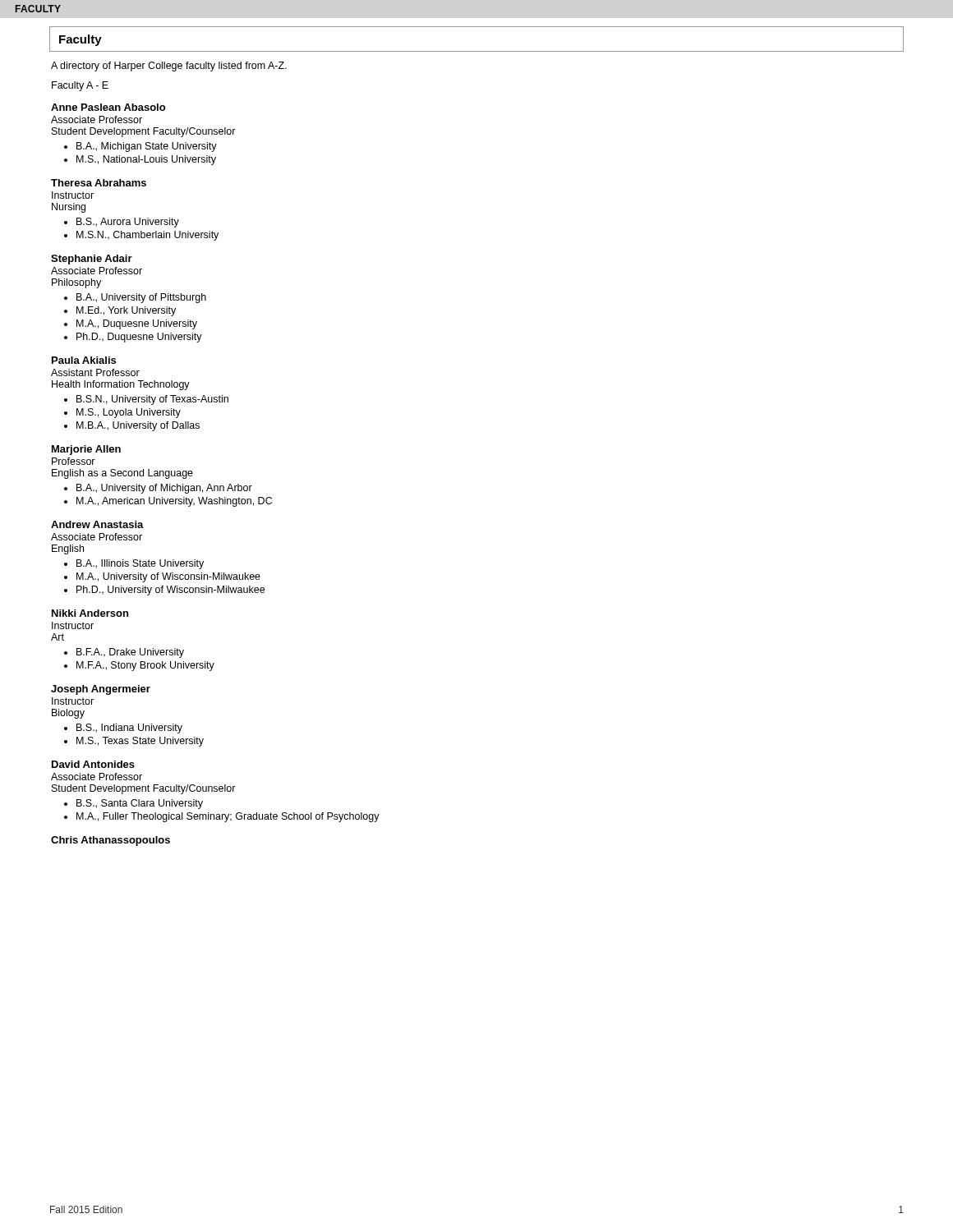The width and height of the screenshot is (953, 1232).
Task: Click on the text block starting "Joseph Angermeier Instructor Biology B.S., Indiana University"
Action: pos(101,690)
